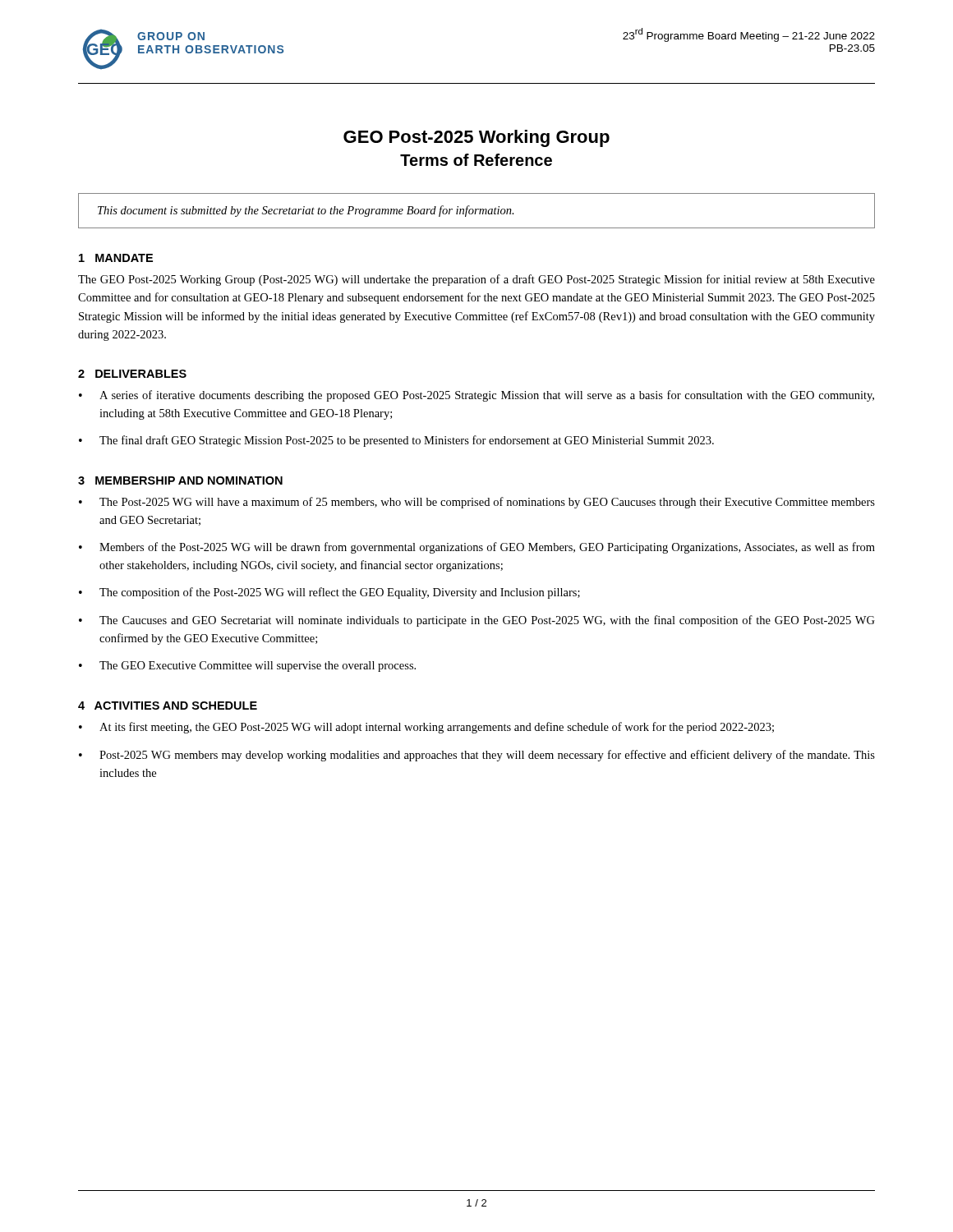Find "2 DELIVERABLES" on this page
The image size is (953, 1232).
132,374
